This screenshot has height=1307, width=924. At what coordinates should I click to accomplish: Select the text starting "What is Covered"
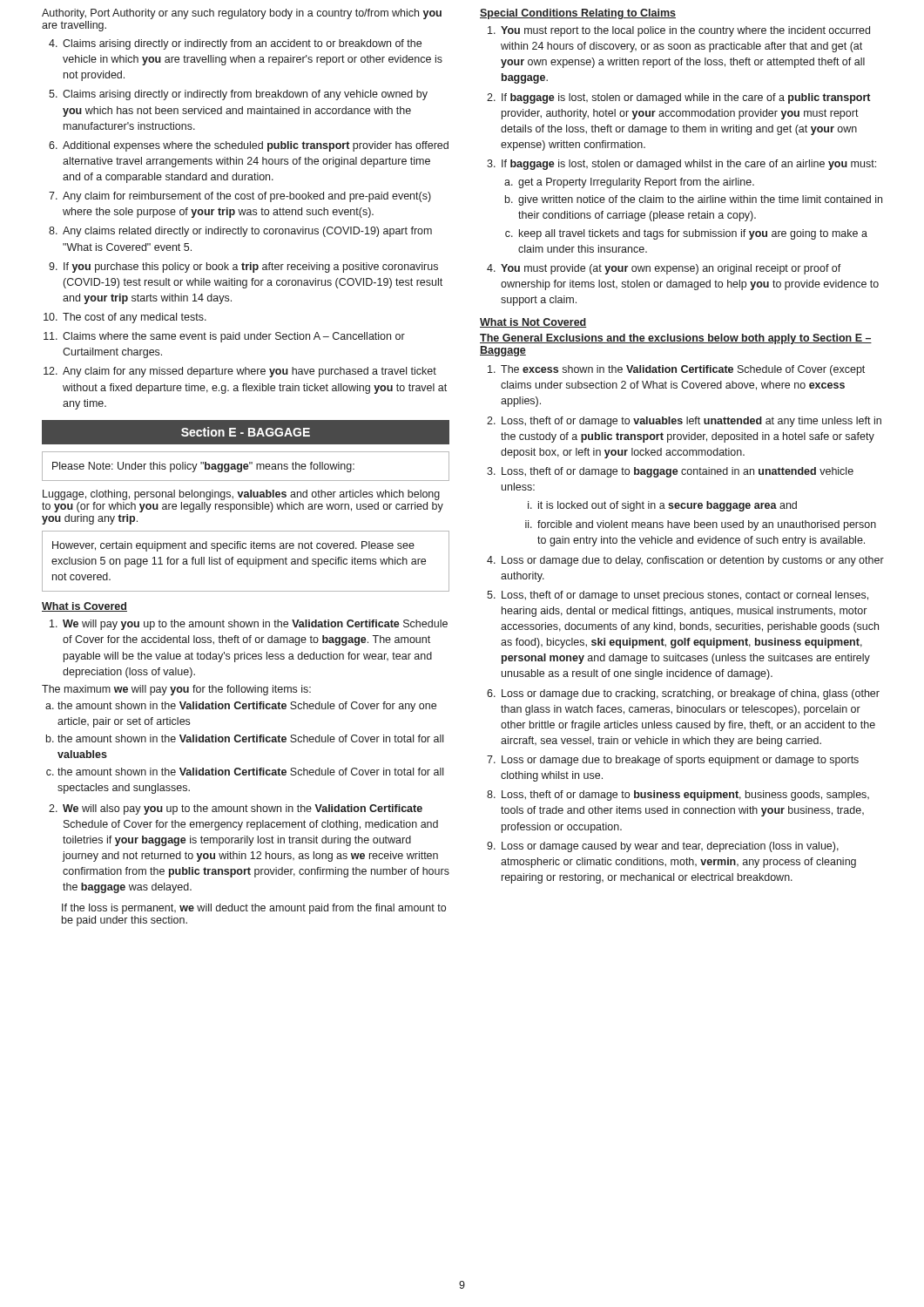click(x=84, y=607)
